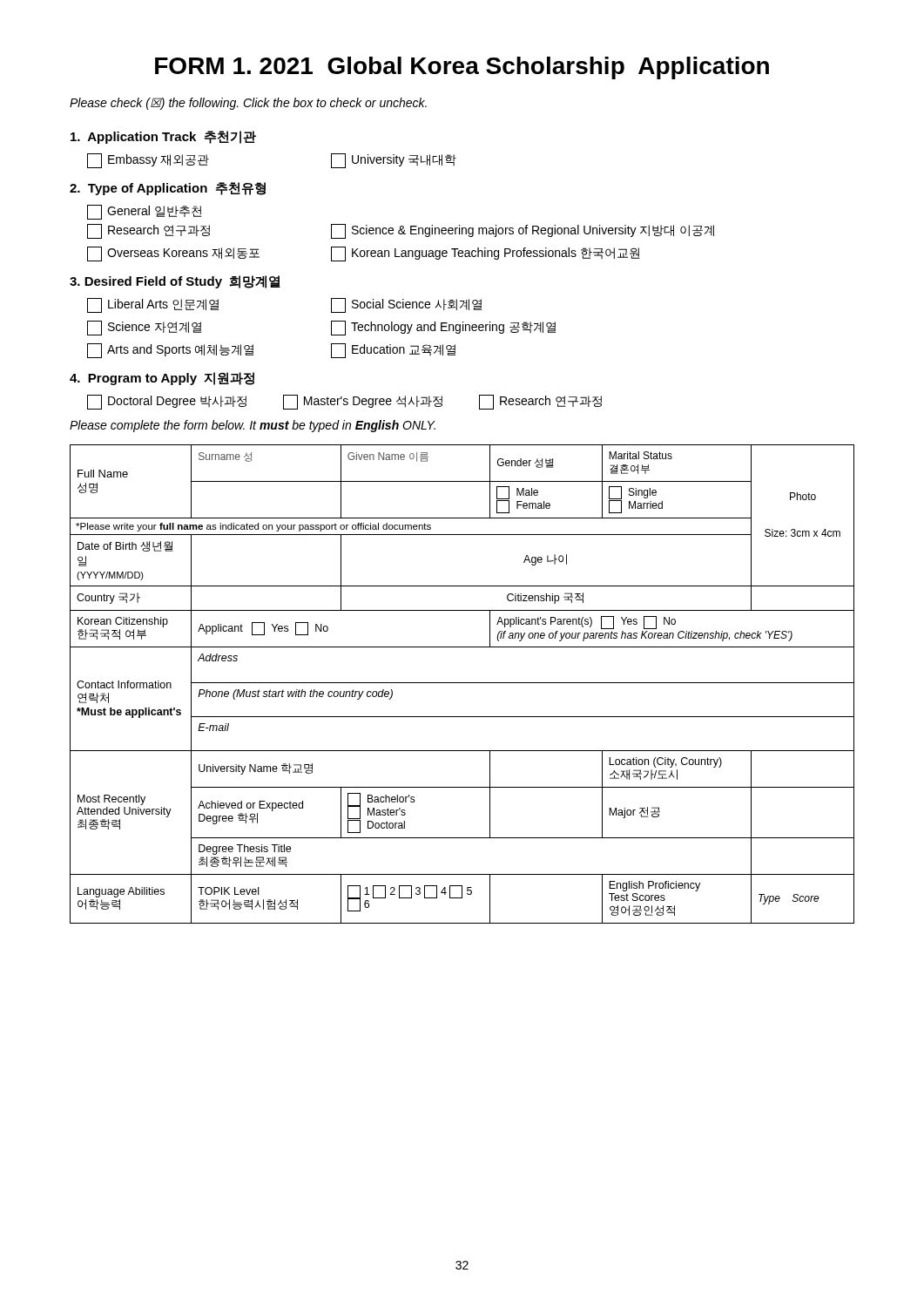Where is the passage that starts "Doctoral Degree 박사과정 Master's Degree"?
The width and height of the screenshot is (924, 1307).
click(x=345, y=402)
